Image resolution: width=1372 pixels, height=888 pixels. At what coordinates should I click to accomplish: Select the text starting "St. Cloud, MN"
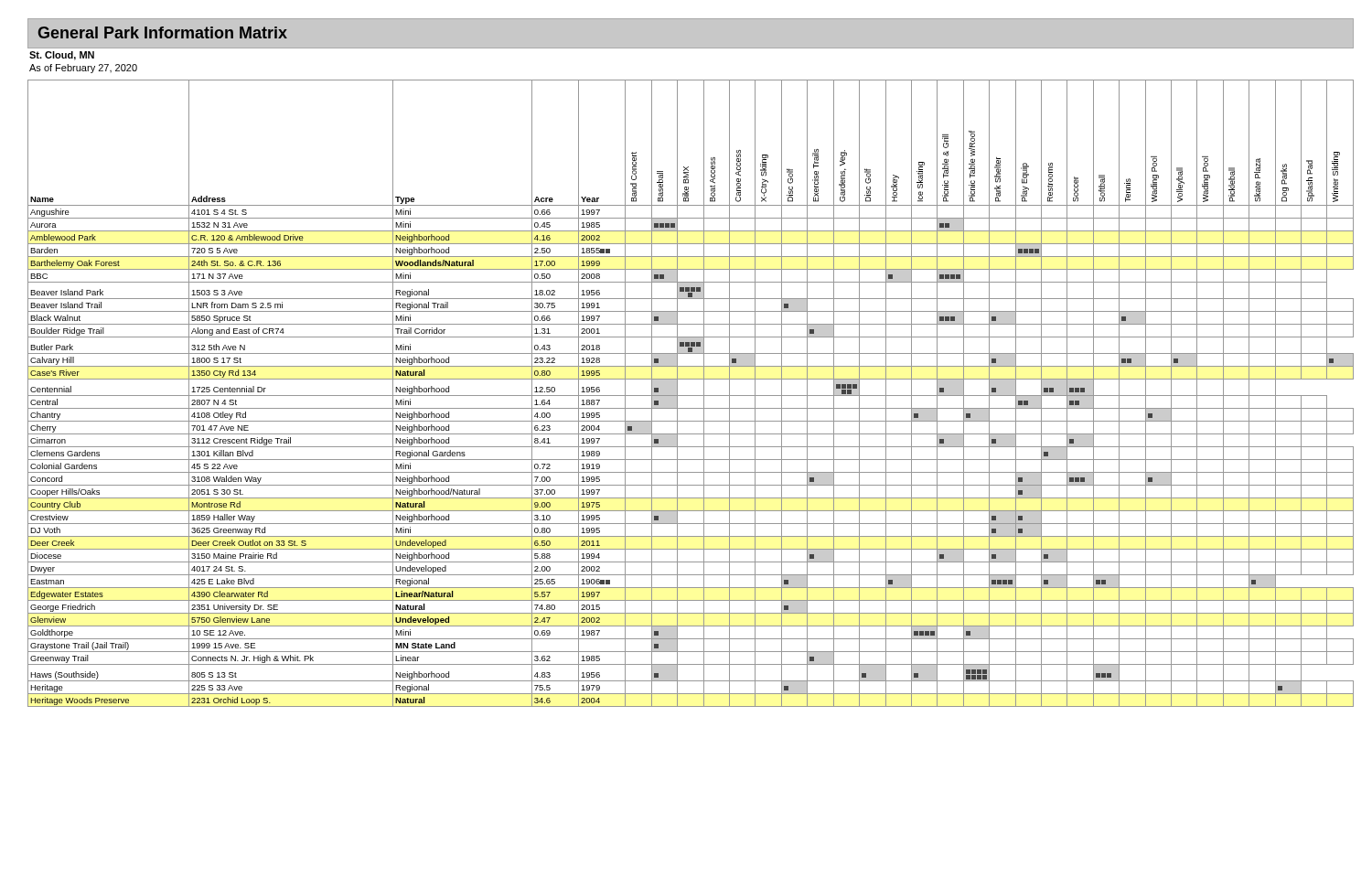click(x=62, y=55)
